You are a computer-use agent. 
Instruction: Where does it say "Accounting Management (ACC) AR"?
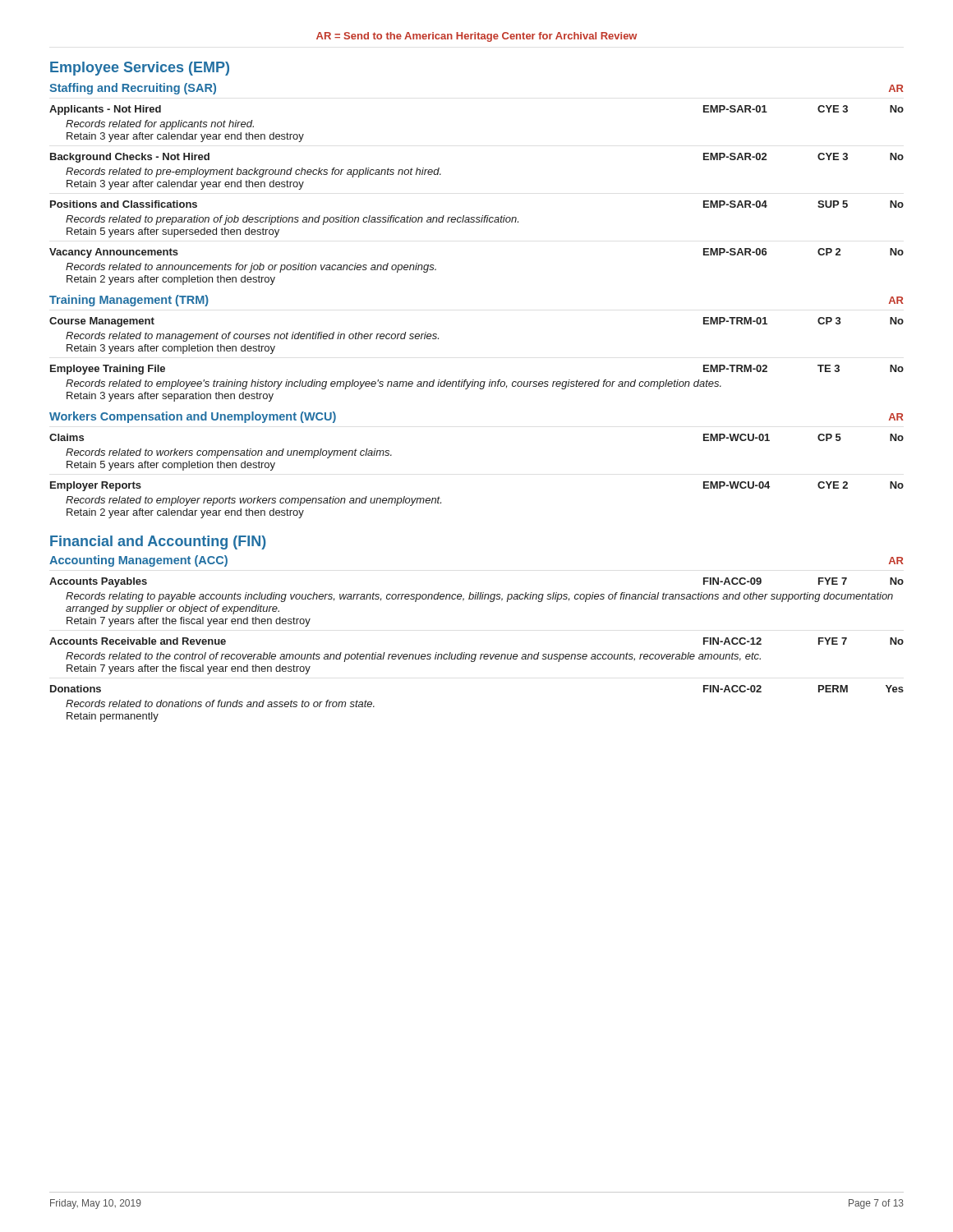pyautogui.click(x=137, y=561)
